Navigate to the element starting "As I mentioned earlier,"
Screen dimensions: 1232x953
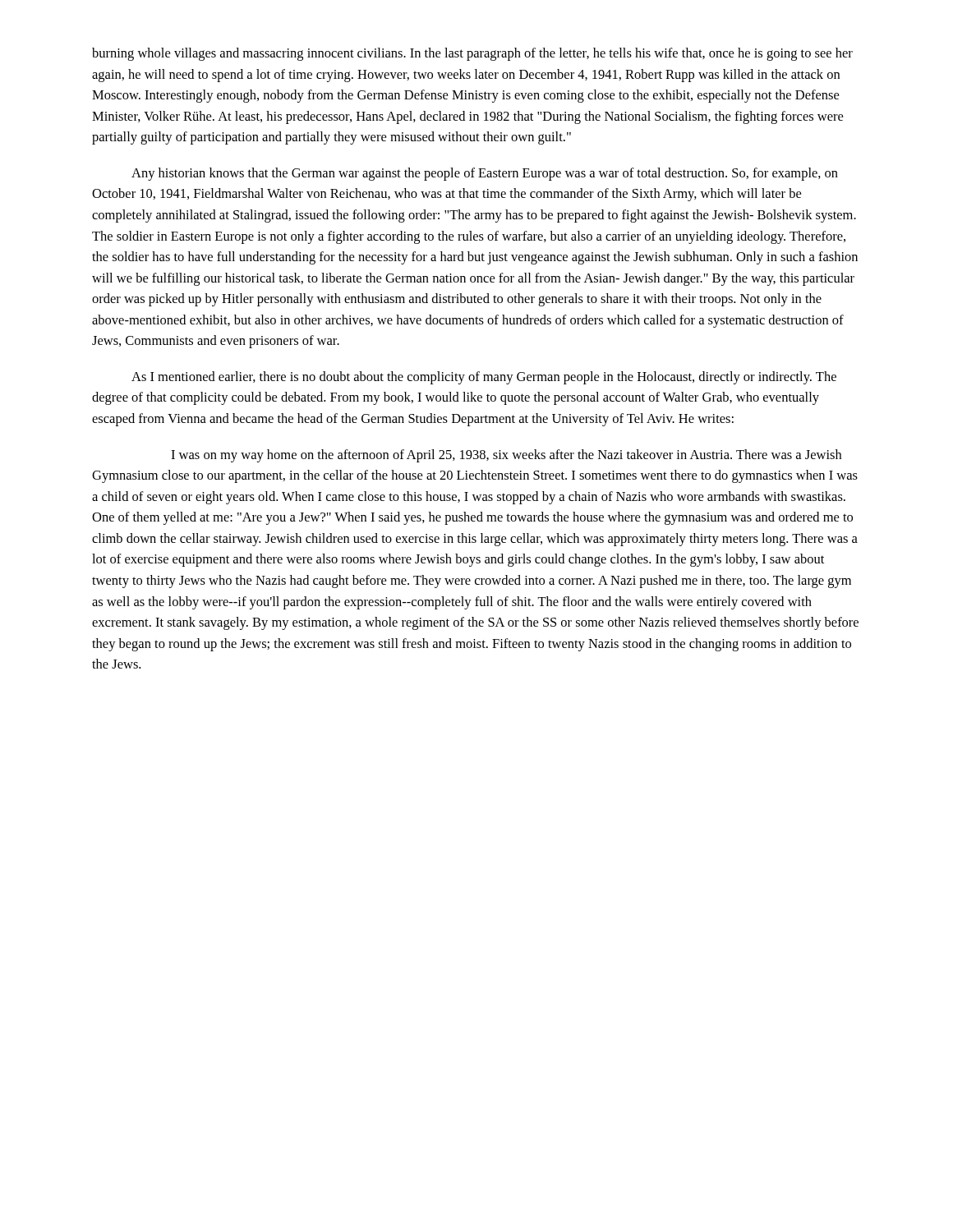click(476, 398)
